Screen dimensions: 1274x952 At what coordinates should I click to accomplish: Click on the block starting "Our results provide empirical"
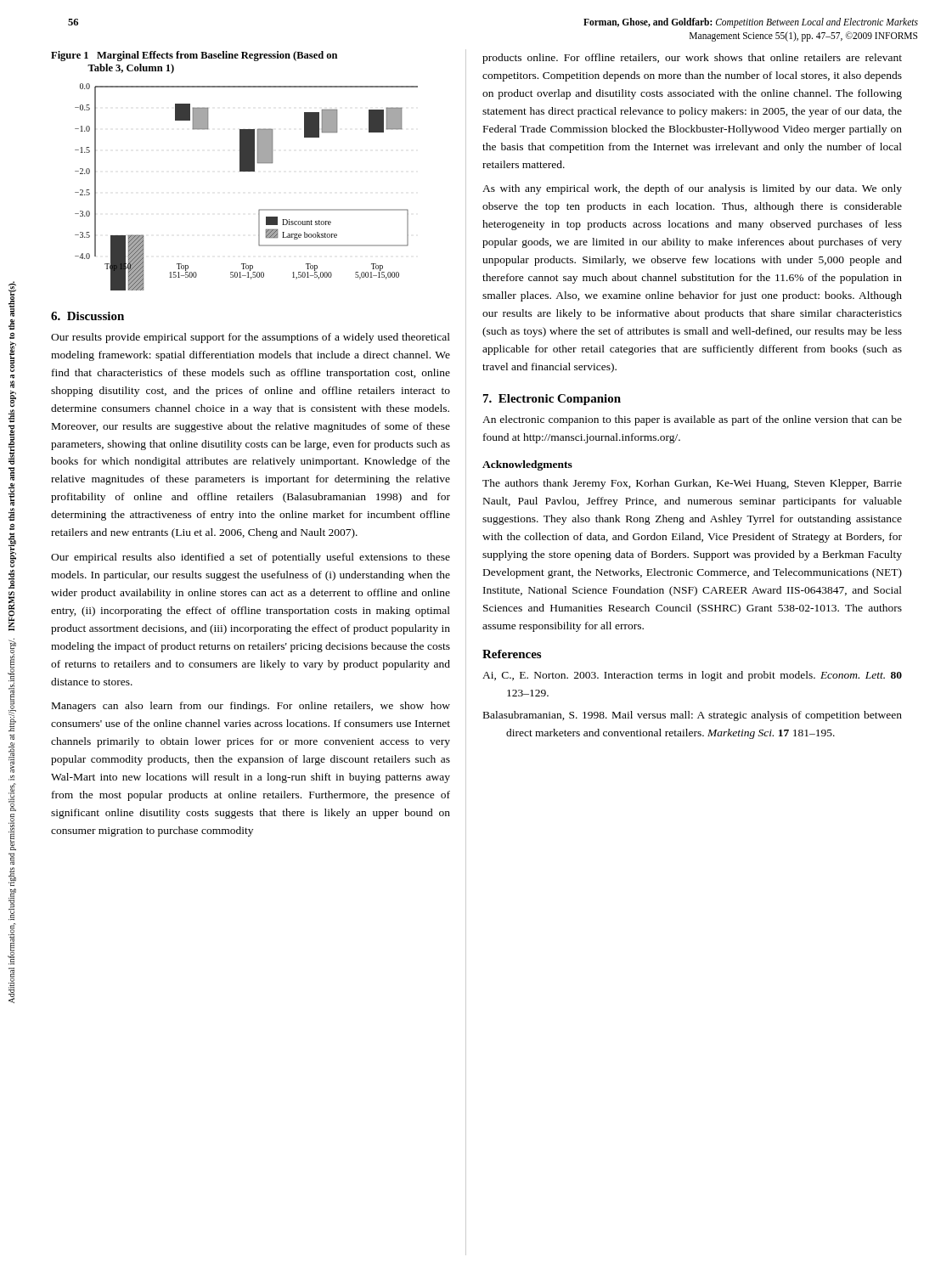[251, 434]
